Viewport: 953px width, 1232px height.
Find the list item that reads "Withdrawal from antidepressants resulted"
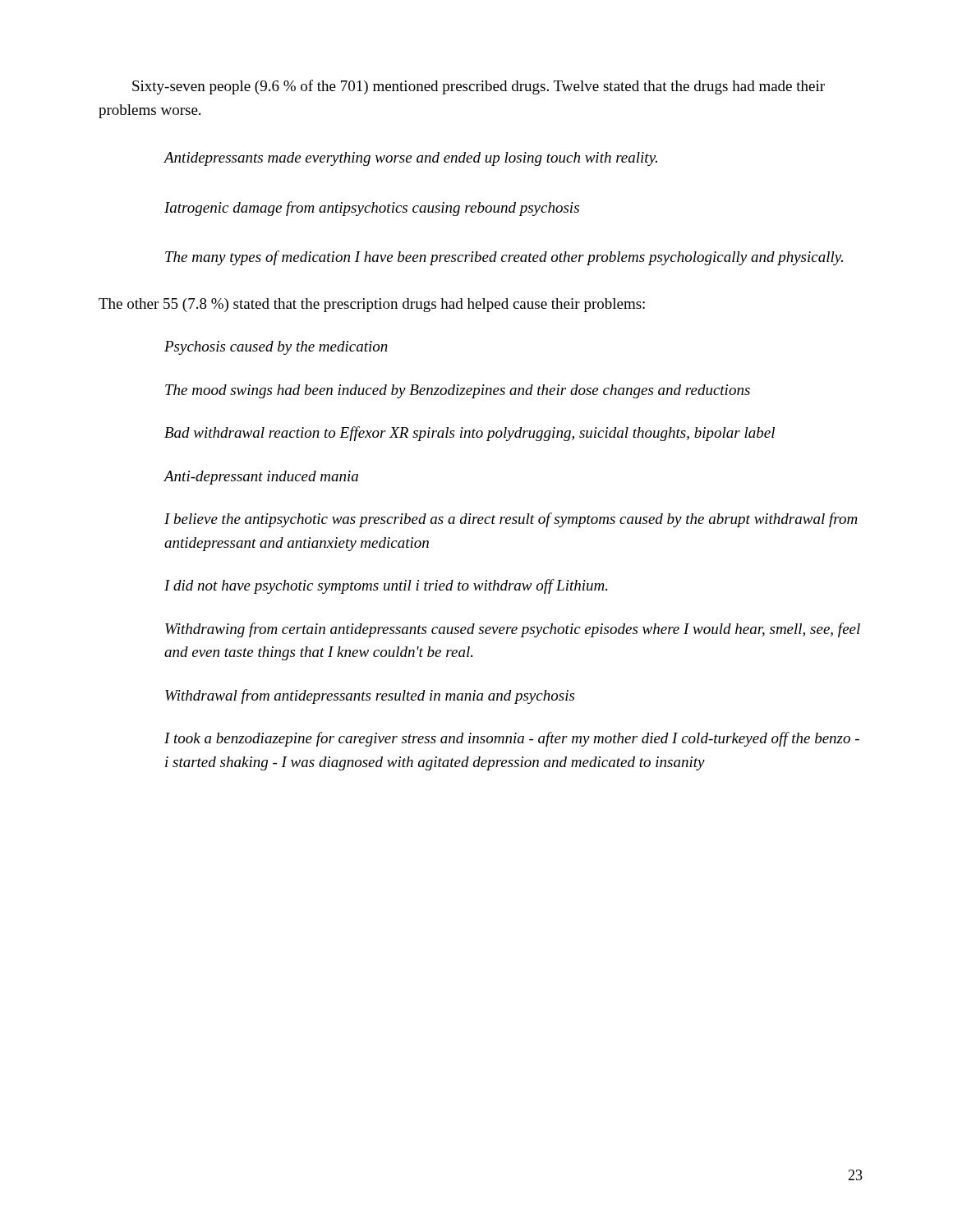(x=513, y=695)
